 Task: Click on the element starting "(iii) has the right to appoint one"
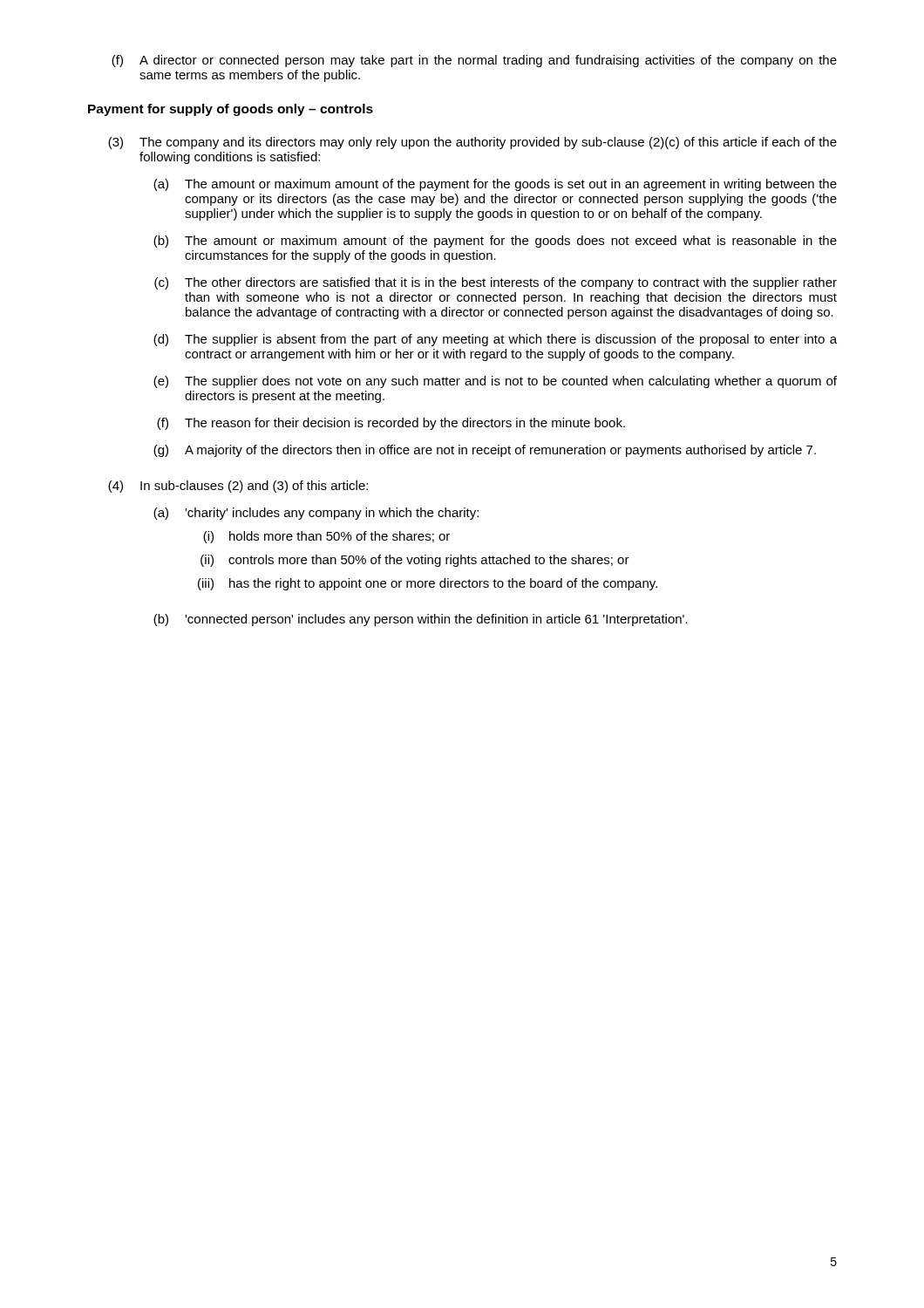[422, 583]
